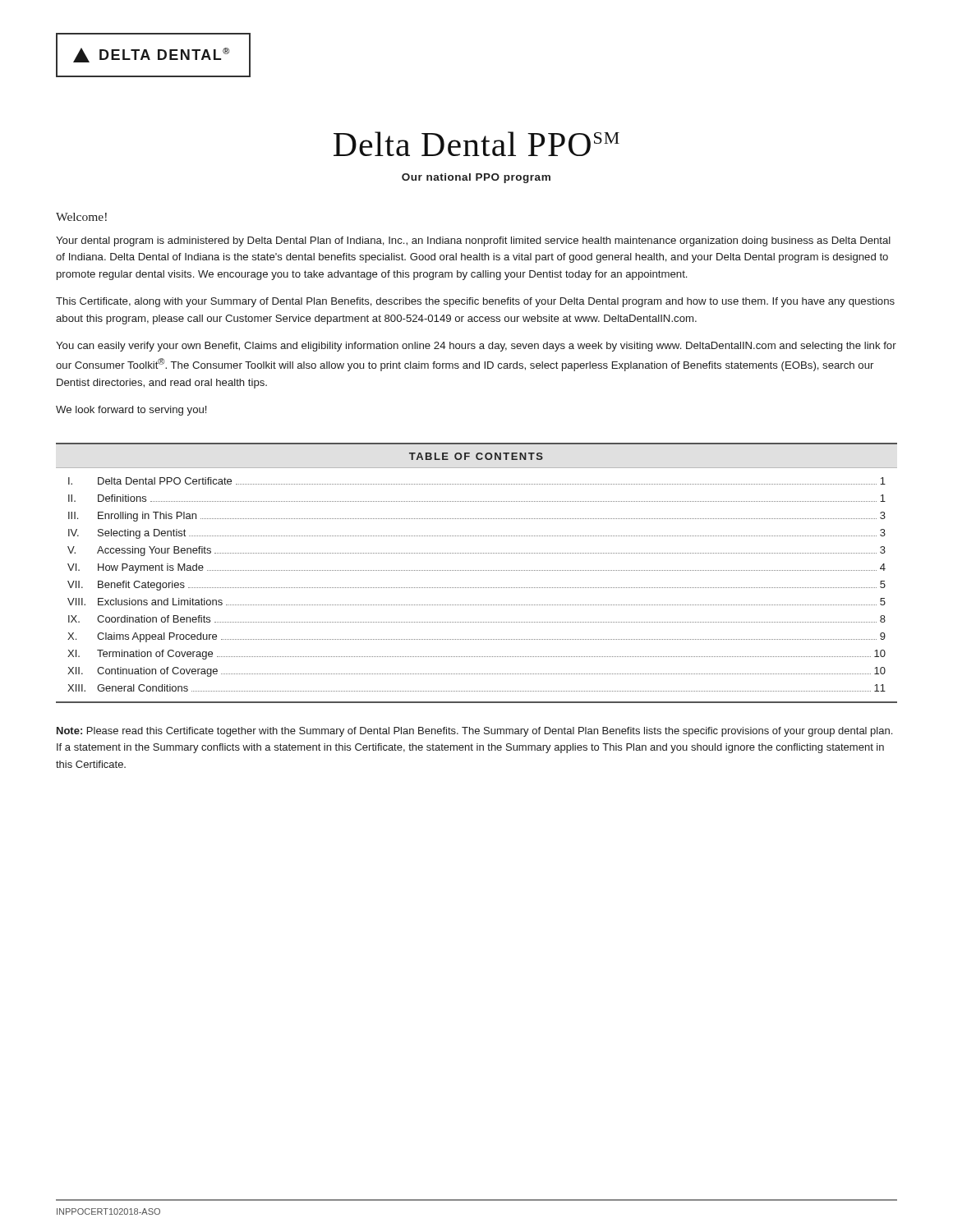Click on the text block that reads "We look forward"
The image size is (953, 1232).
click(x=132, y=409)
